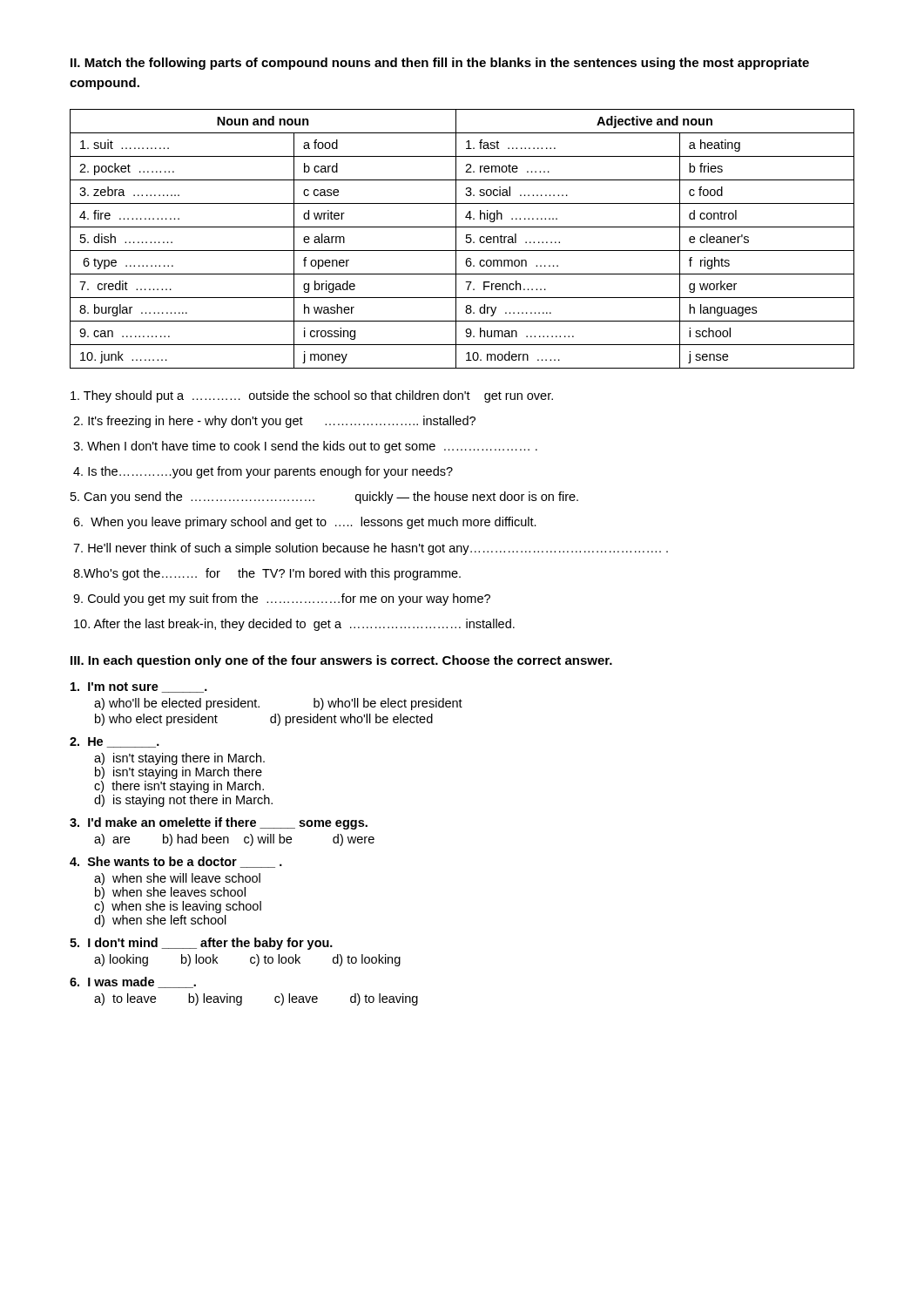Viewport: 924px width, 1307px height.
Task: Click on the text block starting "5. I don't mind _____"
Action: (201, 944)
